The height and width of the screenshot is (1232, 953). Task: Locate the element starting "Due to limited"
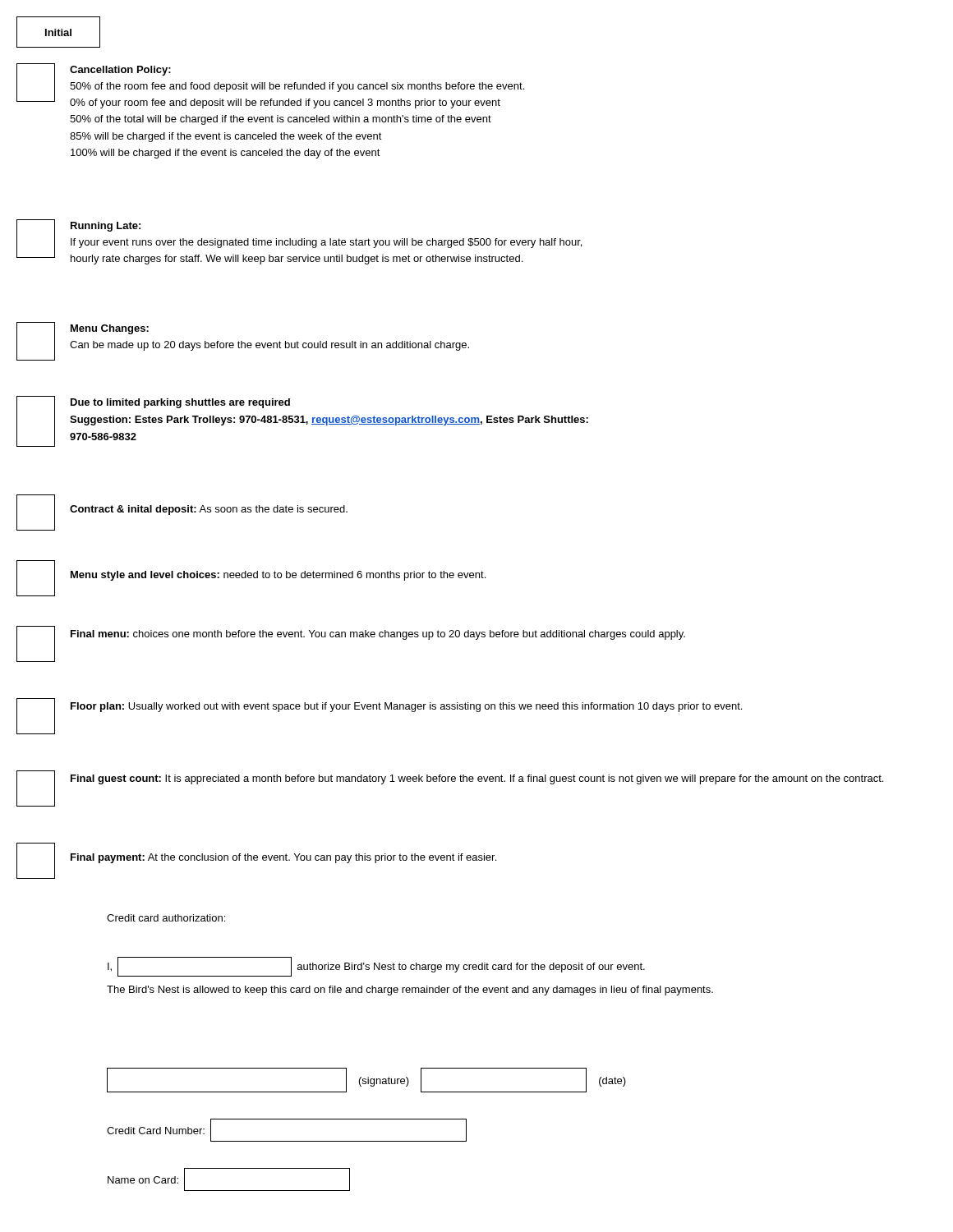point(468,421)
